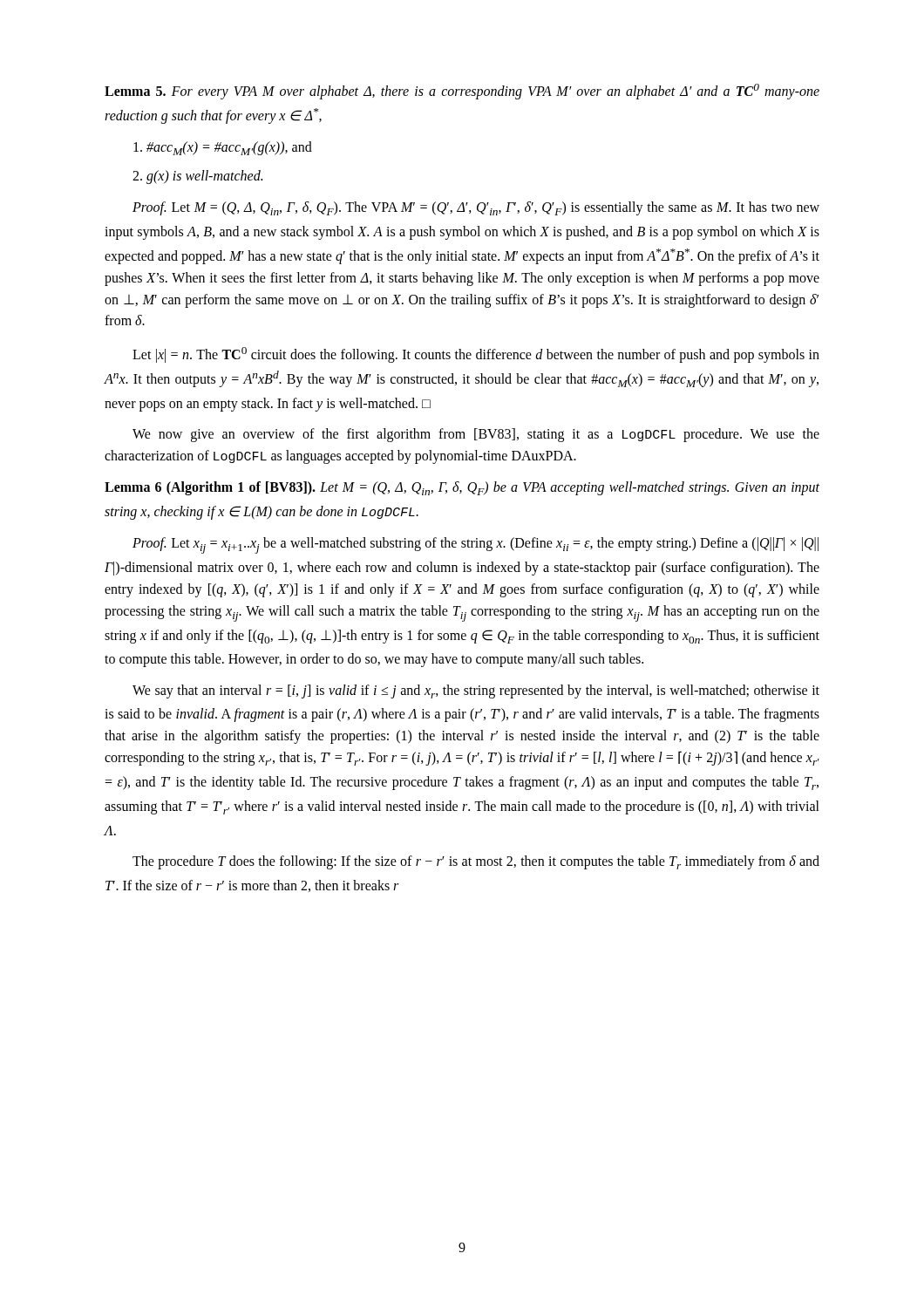Navigate to the region starting "#accM(x) = #accM′(g(x)), and"

[x=223, y=148]
